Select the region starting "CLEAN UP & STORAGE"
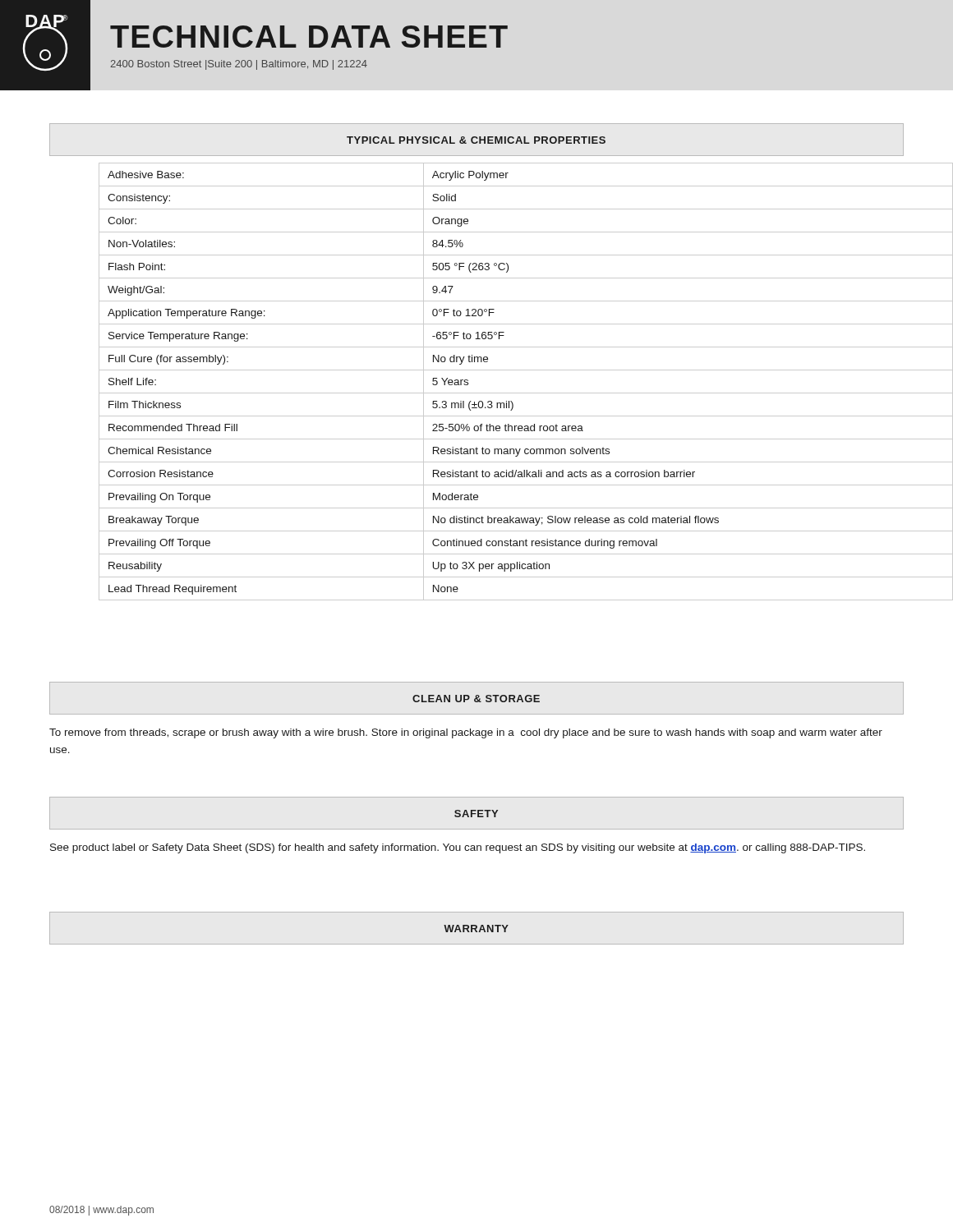Image resolution: width=953 pixels, height=1232 pixels. (476, 698)
